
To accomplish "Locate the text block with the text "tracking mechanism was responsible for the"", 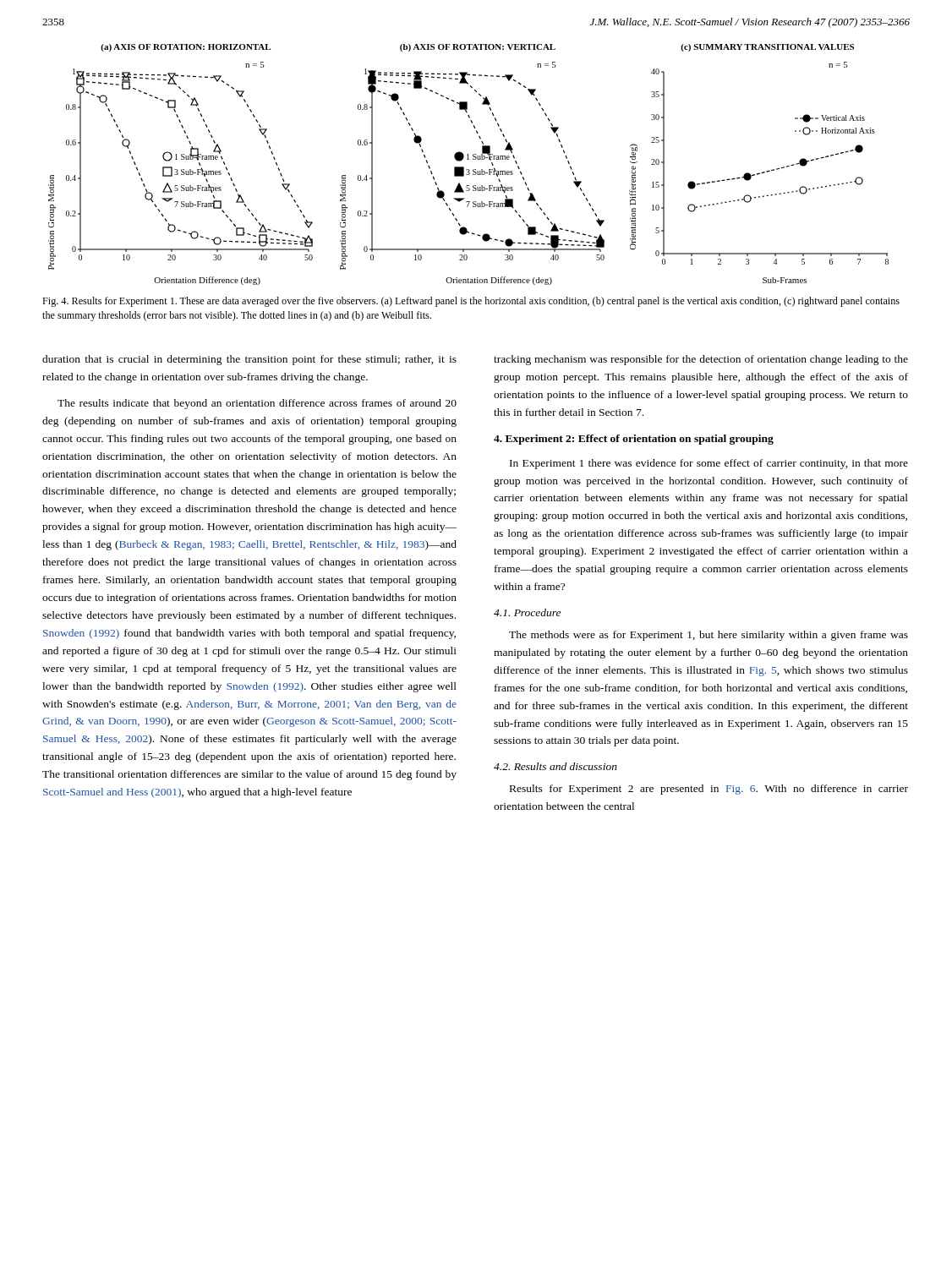I will [x=701, y=386].
